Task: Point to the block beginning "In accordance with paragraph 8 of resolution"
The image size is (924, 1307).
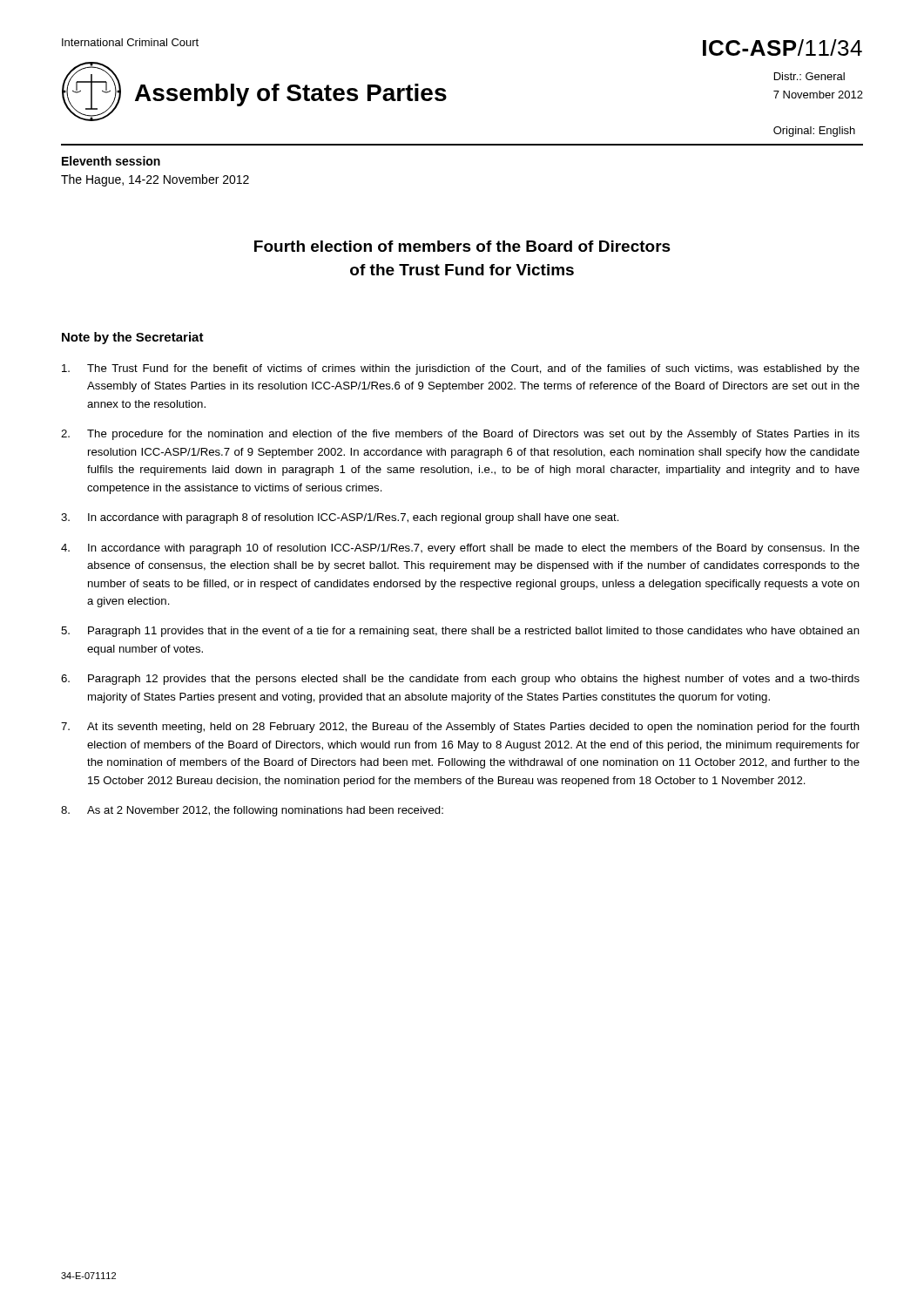Action: (x=462, y=518)
